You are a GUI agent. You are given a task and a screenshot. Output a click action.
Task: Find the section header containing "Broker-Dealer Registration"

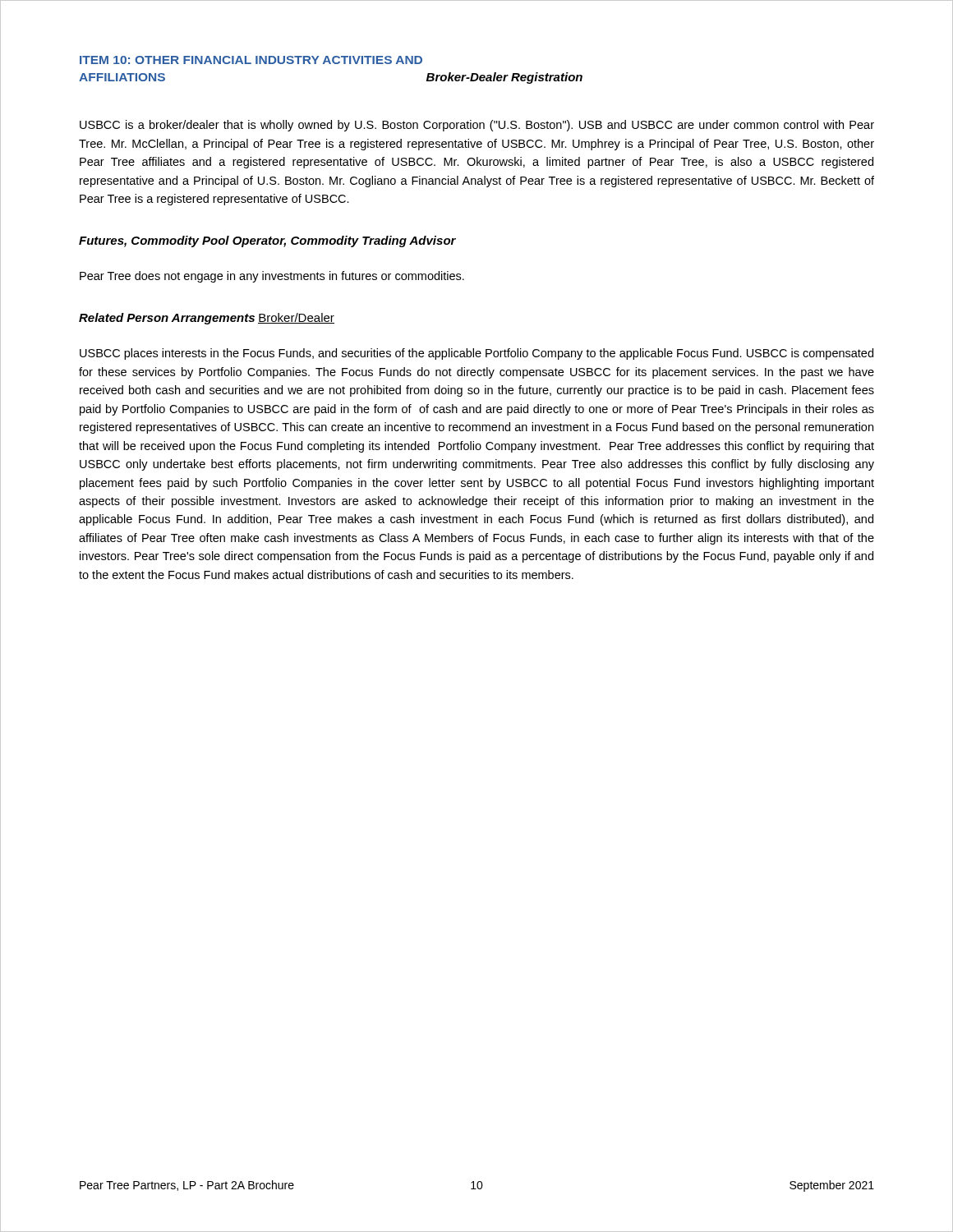[504, 77]
